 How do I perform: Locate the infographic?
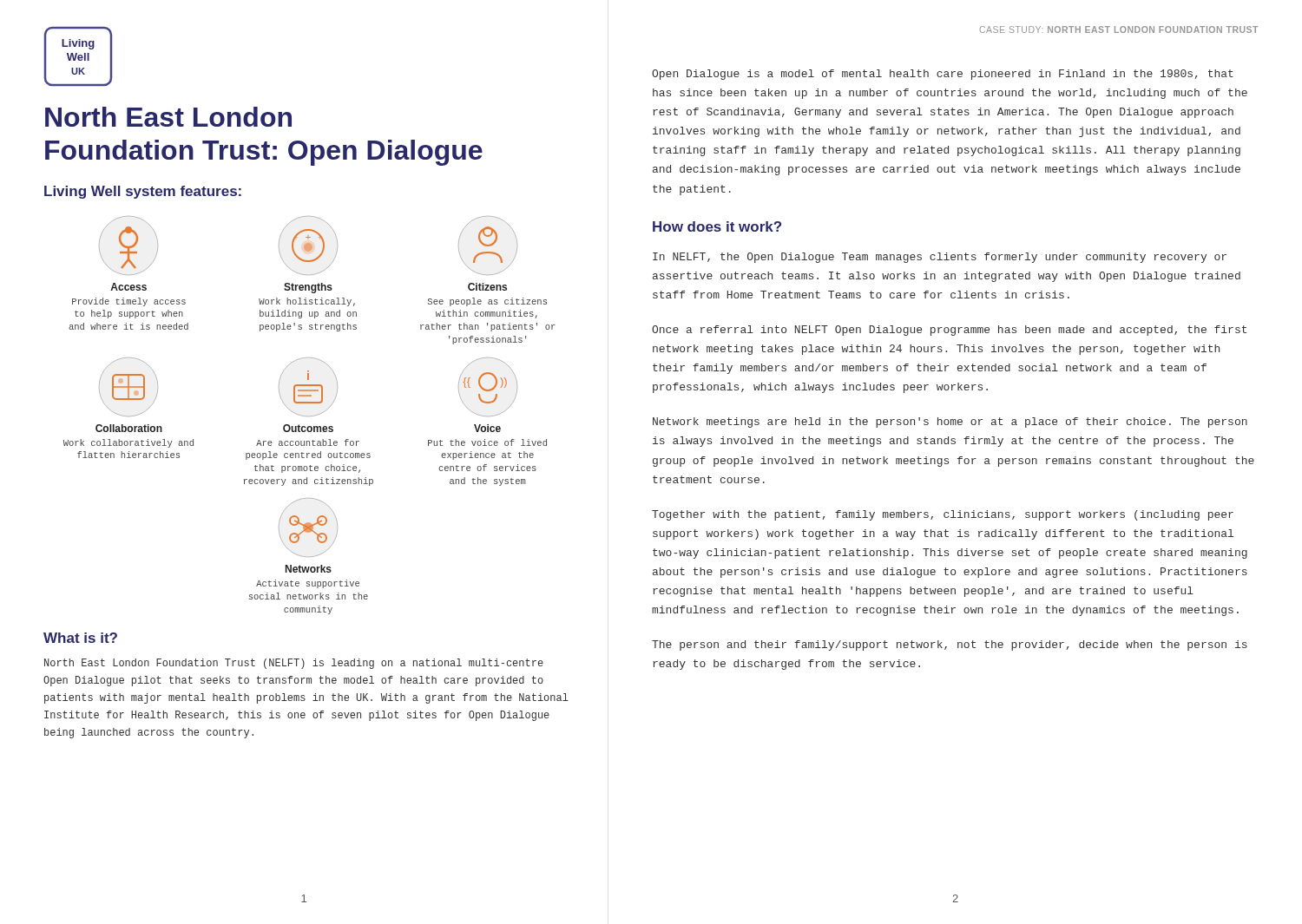[308, 415]
